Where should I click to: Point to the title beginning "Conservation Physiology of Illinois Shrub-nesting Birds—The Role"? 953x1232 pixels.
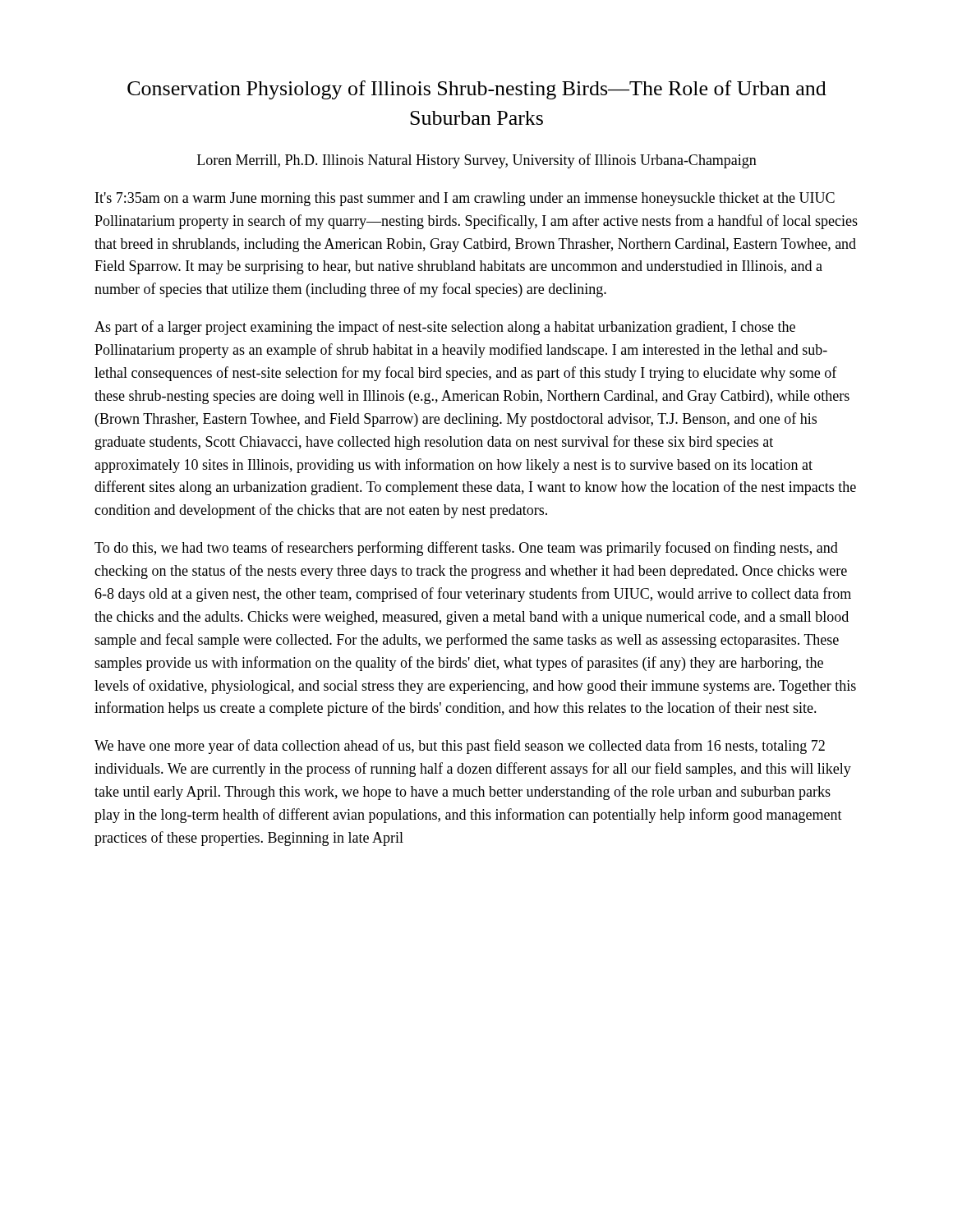pos(476,104)
